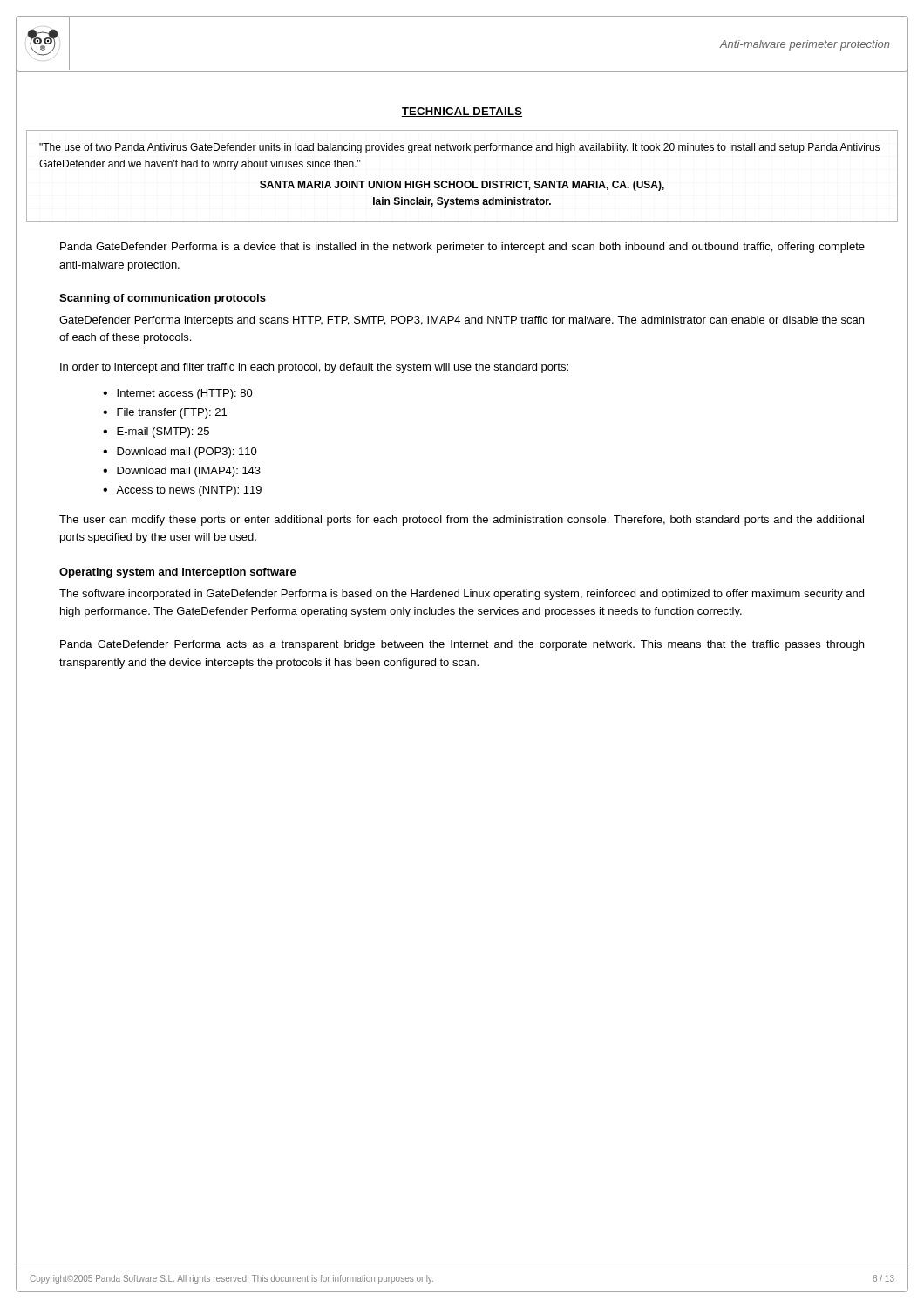Where is the passage that starts "In order to intercept and"?
924x1308 pixels.
[314, 367]
